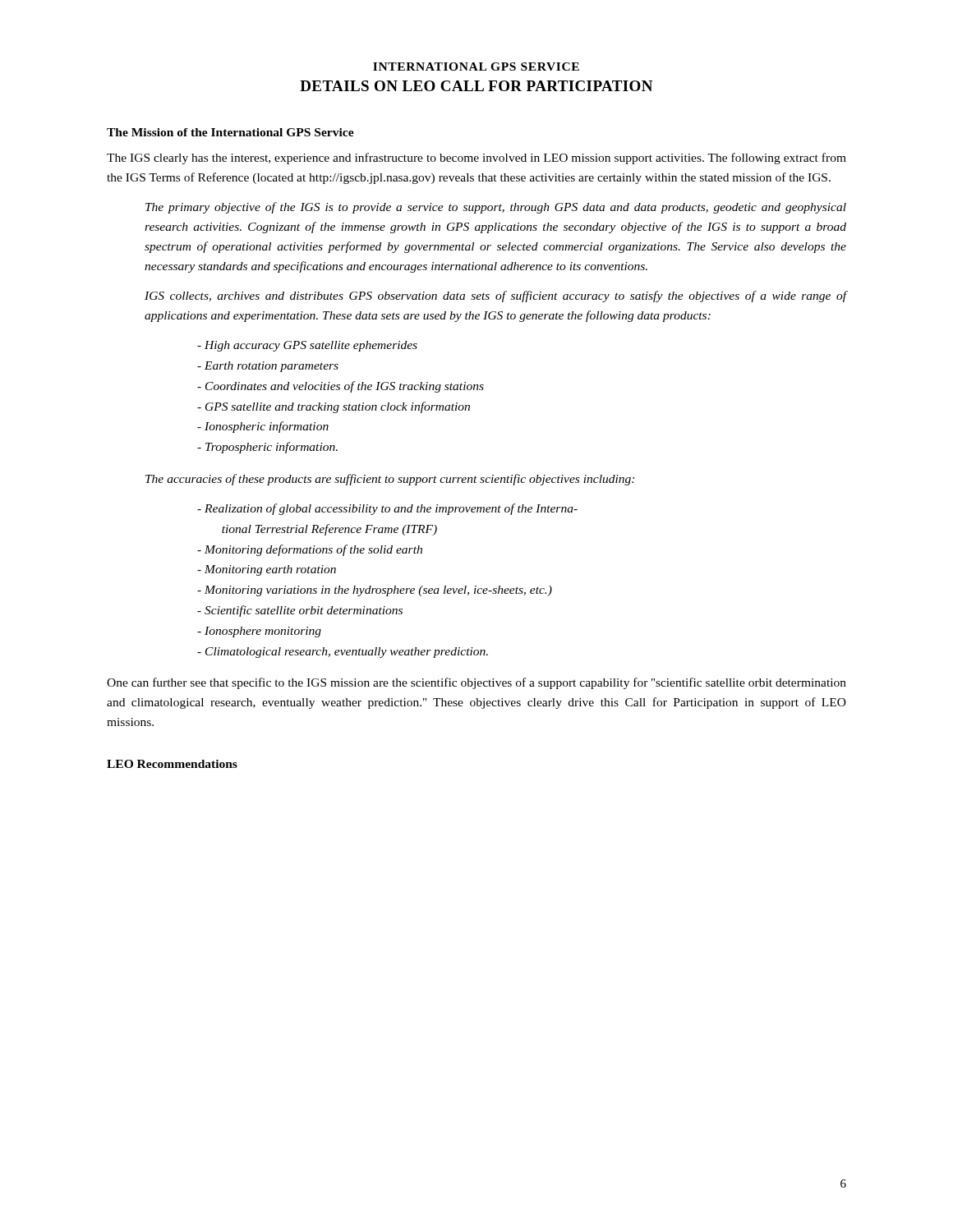Find the list item with the text "Realization of global accessibility to and the"
Image resolution: width=953 pixels, height=1232 pixels.
point(387,518)
